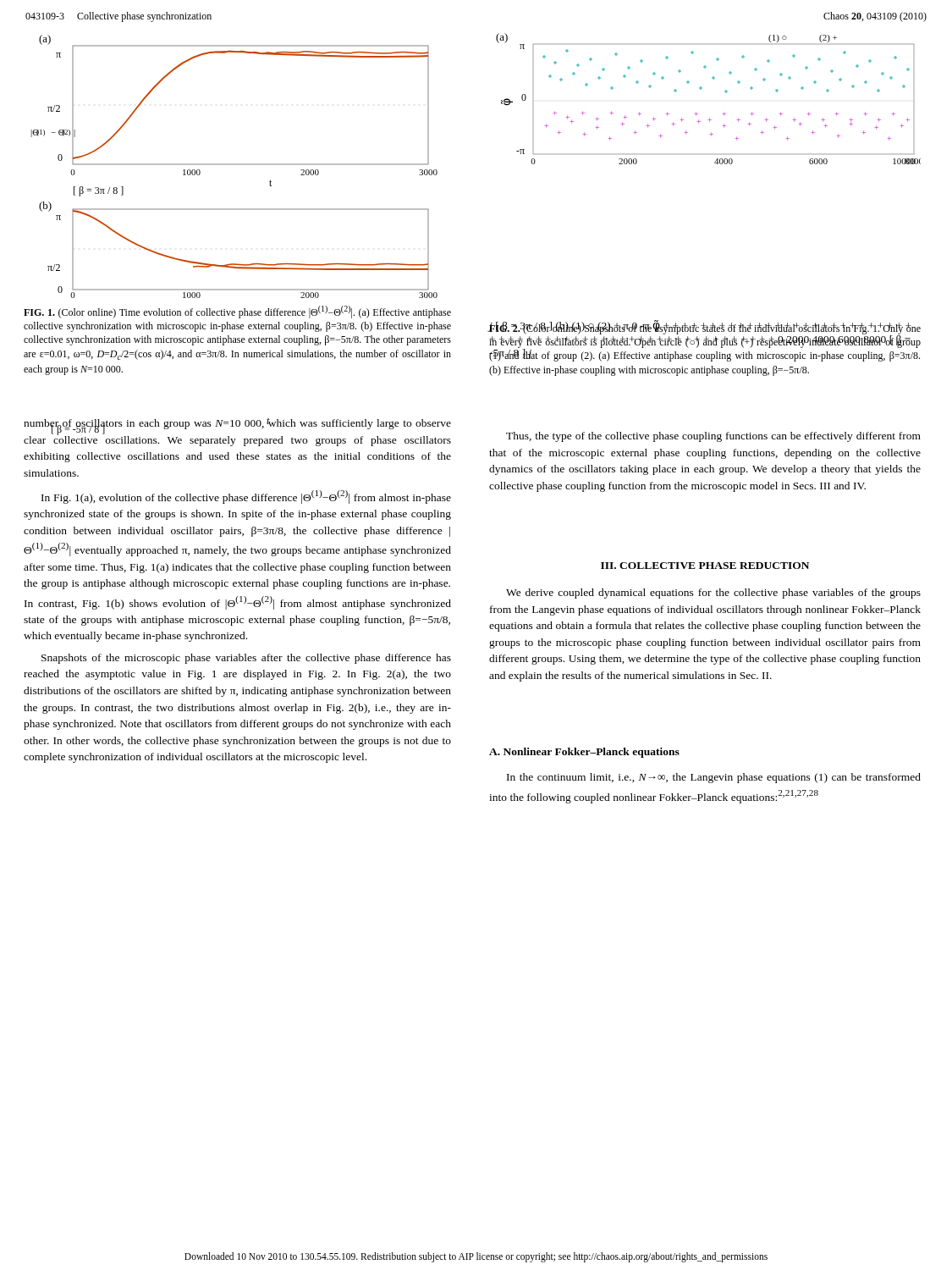
Task: Select the passage starting "In the continuum limit,"
Action: point(705,787)
